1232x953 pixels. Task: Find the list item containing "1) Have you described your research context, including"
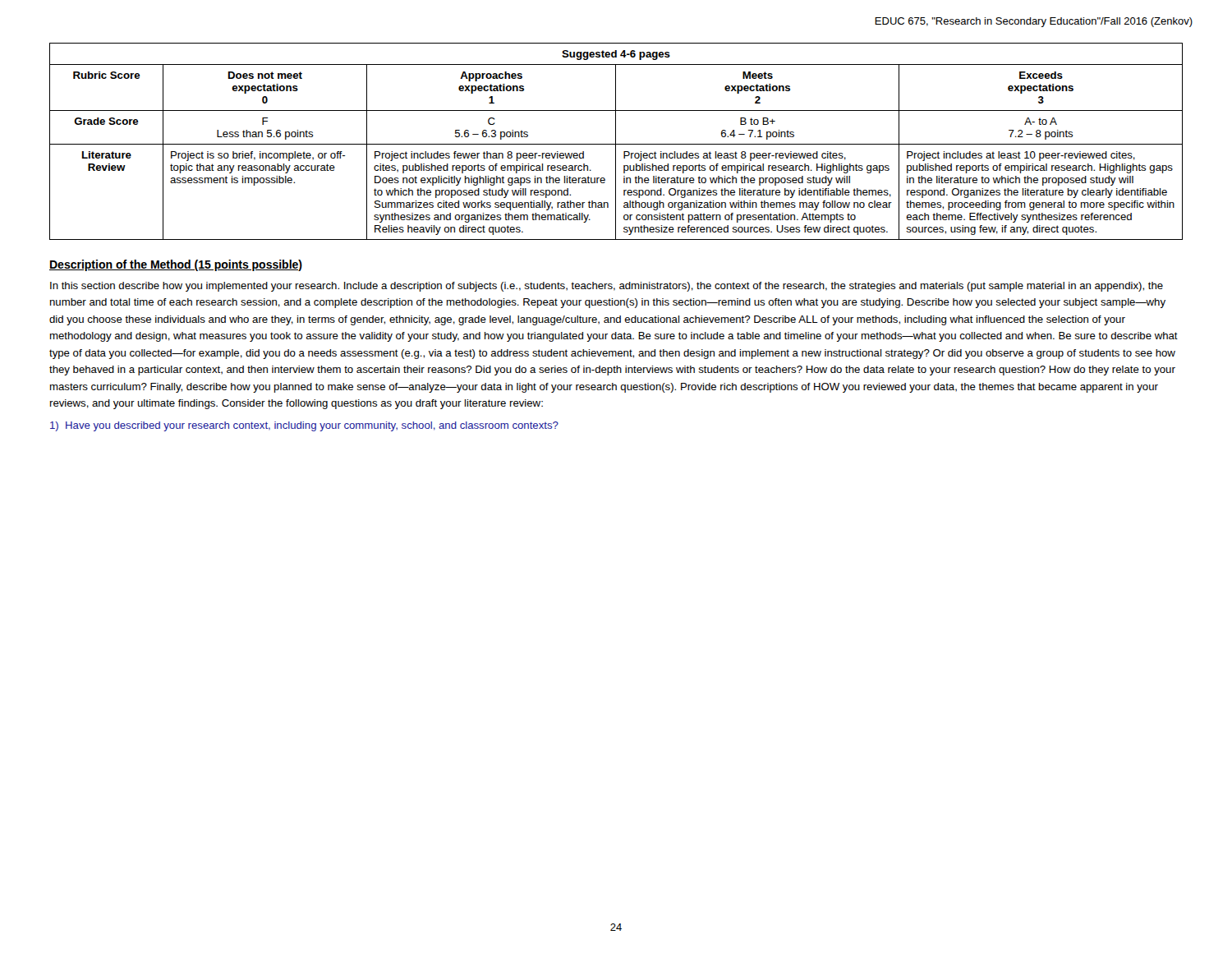coord(304,425)
